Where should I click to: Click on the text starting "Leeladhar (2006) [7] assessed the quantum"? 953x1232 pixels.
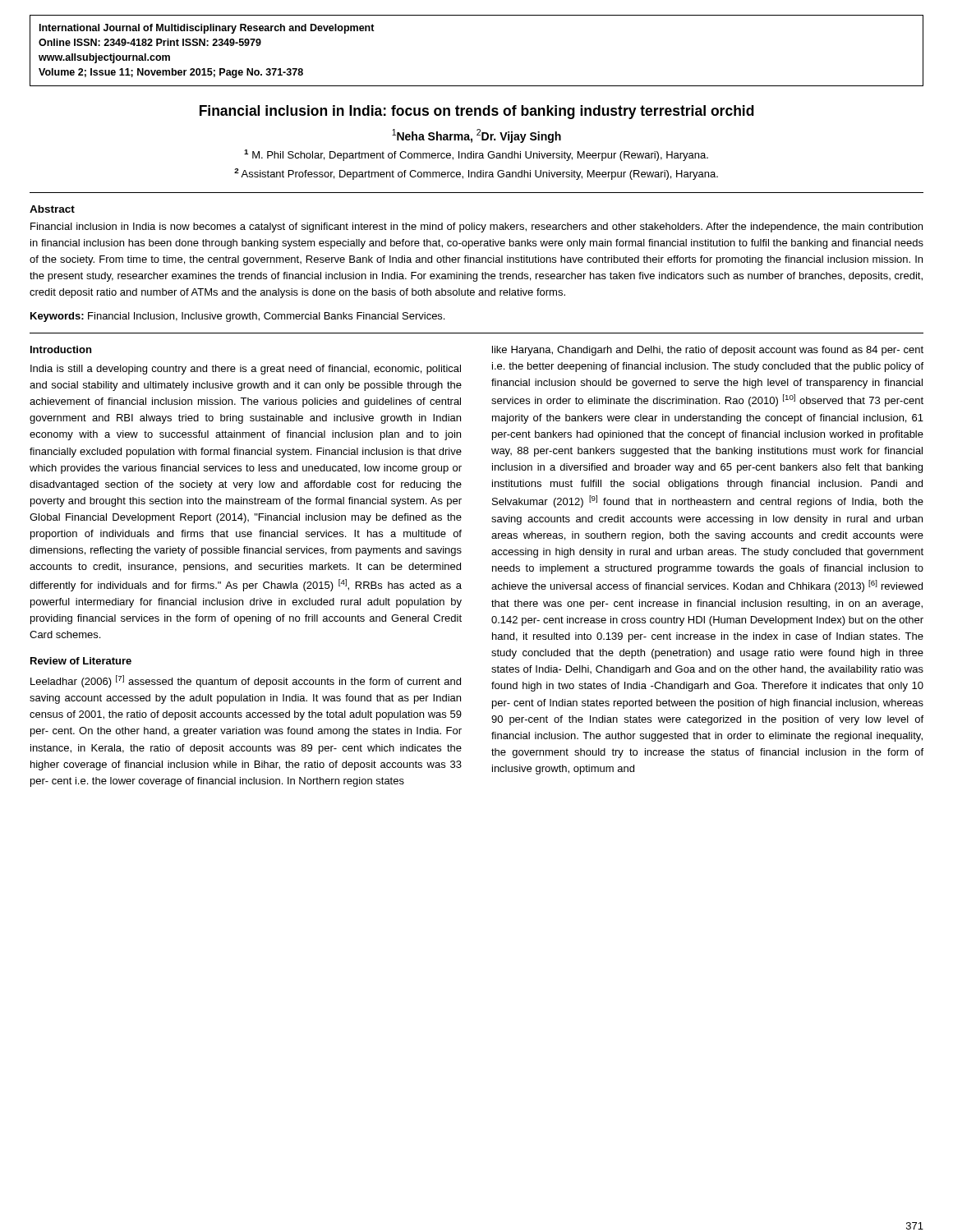pos(246,730)
